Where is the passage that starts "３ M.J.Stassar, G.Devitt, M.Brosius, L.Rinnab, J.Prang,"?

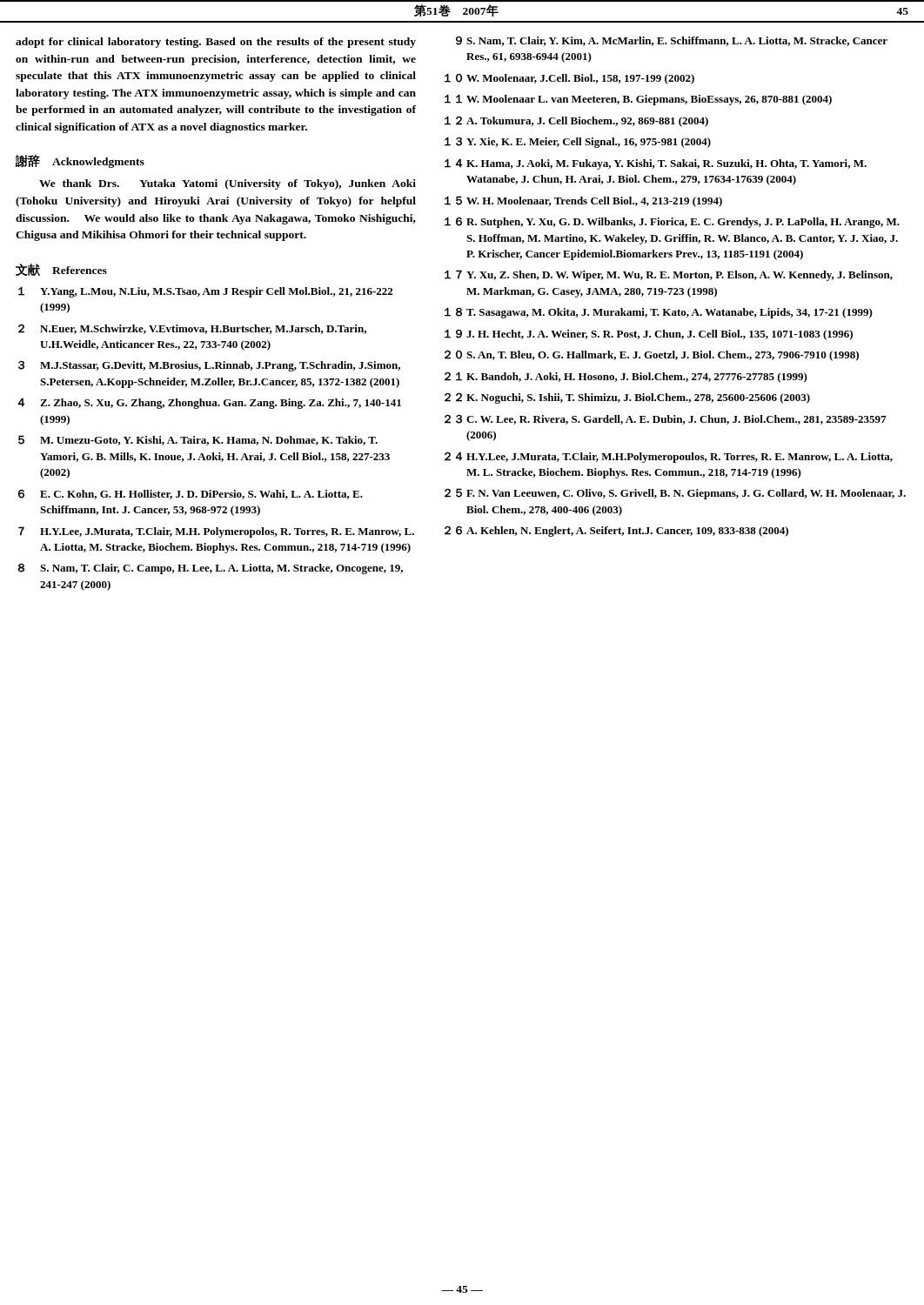216,374
